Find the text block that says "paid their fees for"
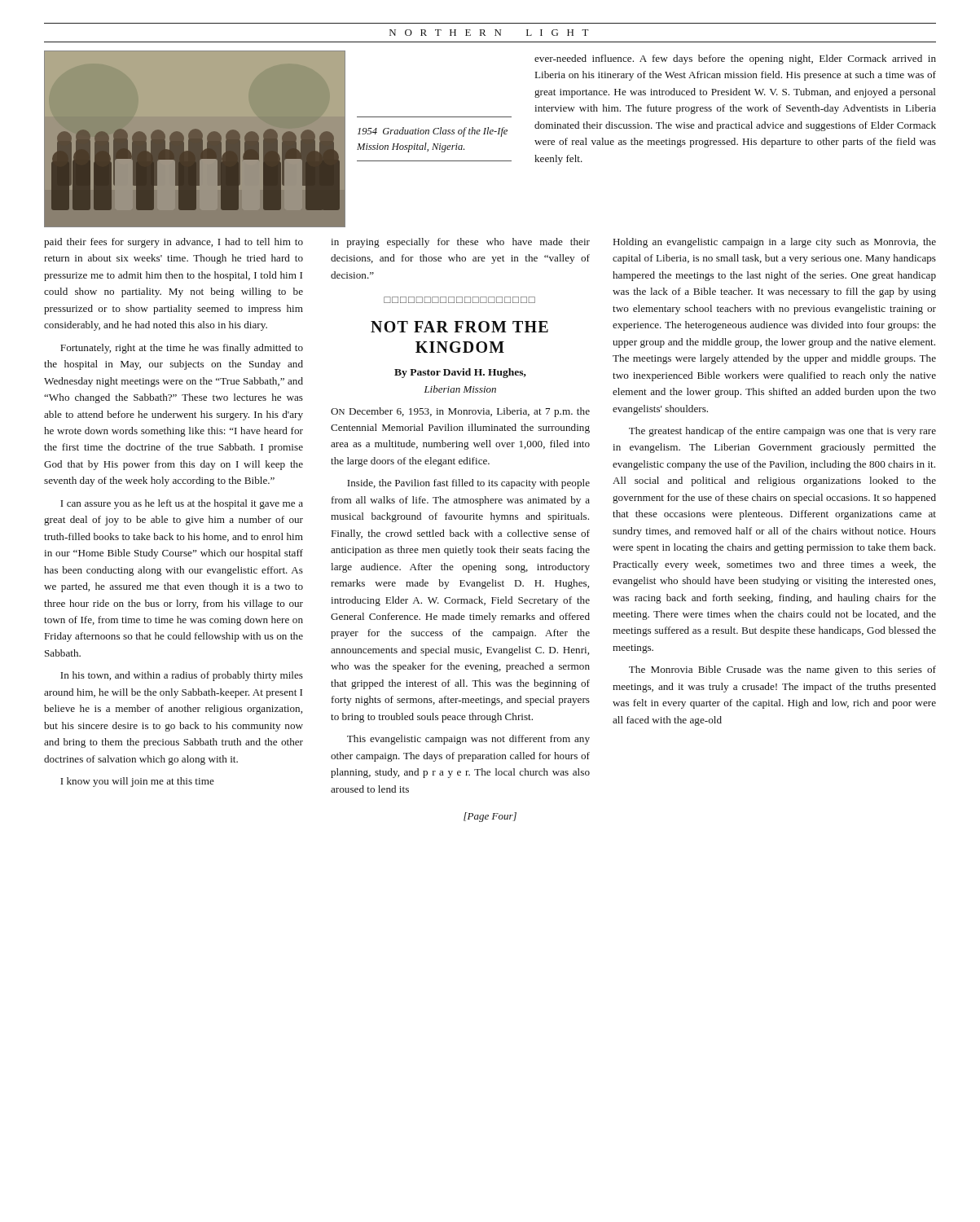Viewport: 980px width, 1222px height. 174,512
